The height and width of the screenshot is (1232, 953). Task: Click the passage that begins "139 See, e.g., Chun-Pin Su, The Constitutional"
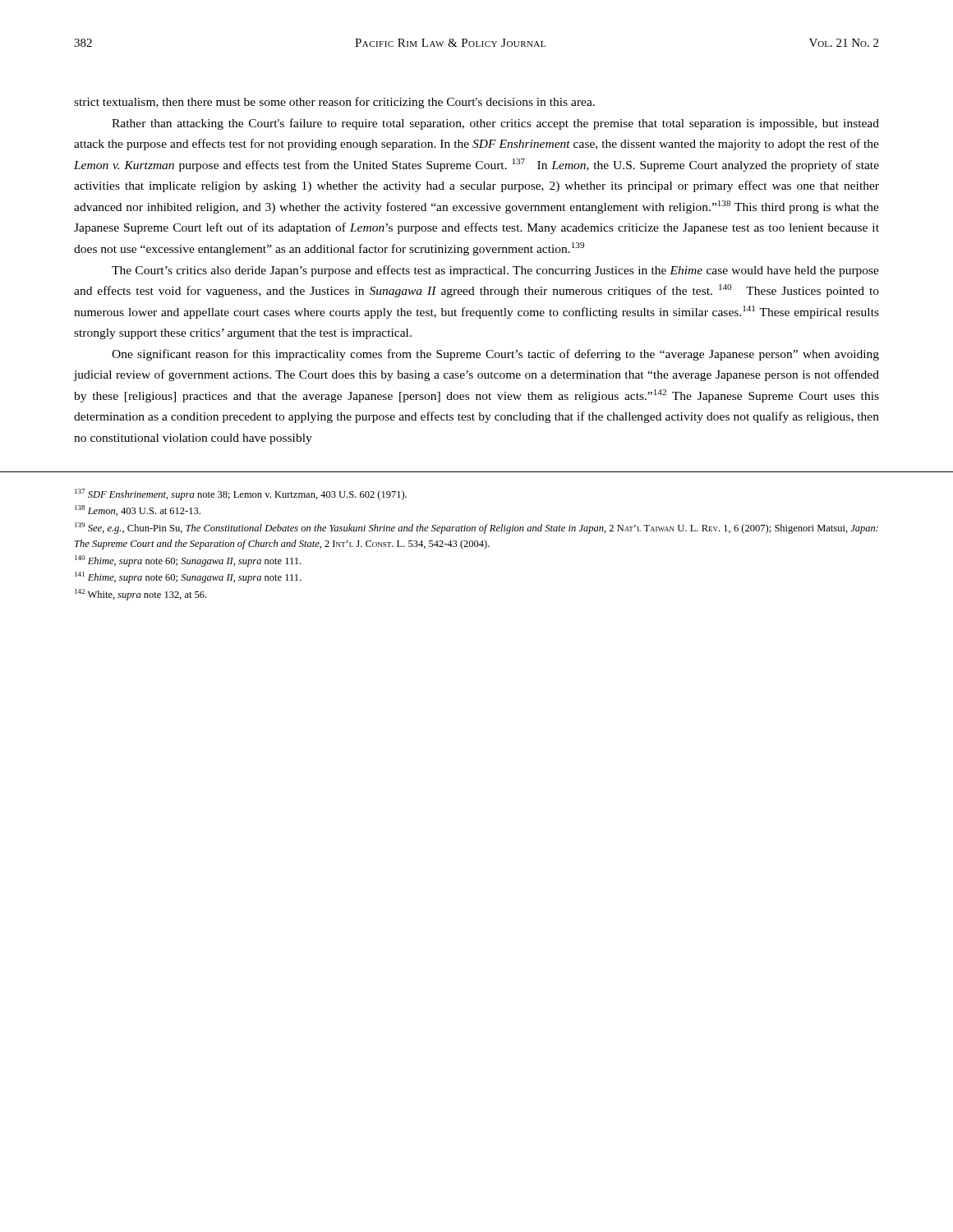[476, 535]
